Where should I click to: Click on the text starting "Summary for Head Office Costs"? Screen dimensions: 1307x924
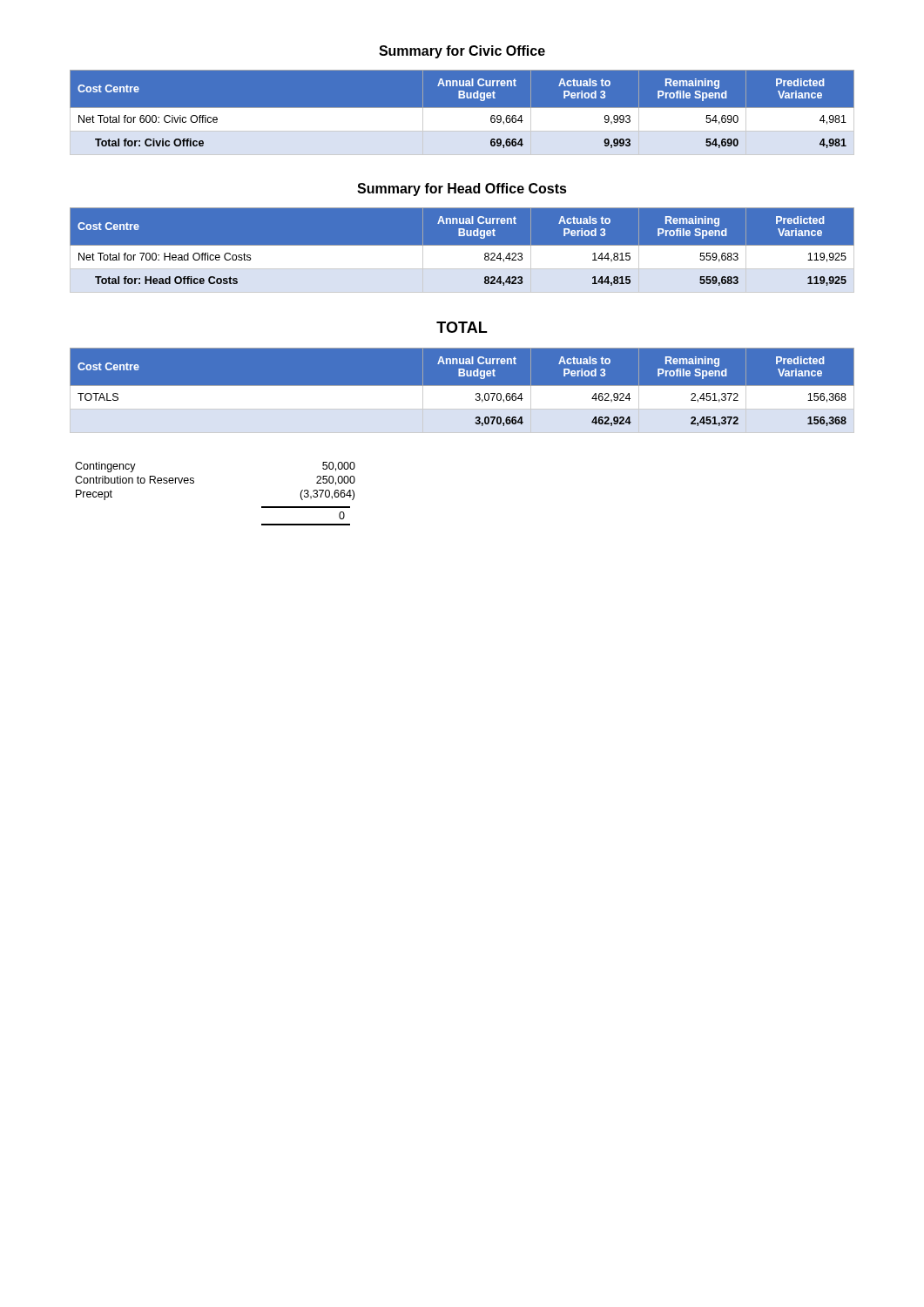coord(462,189)
